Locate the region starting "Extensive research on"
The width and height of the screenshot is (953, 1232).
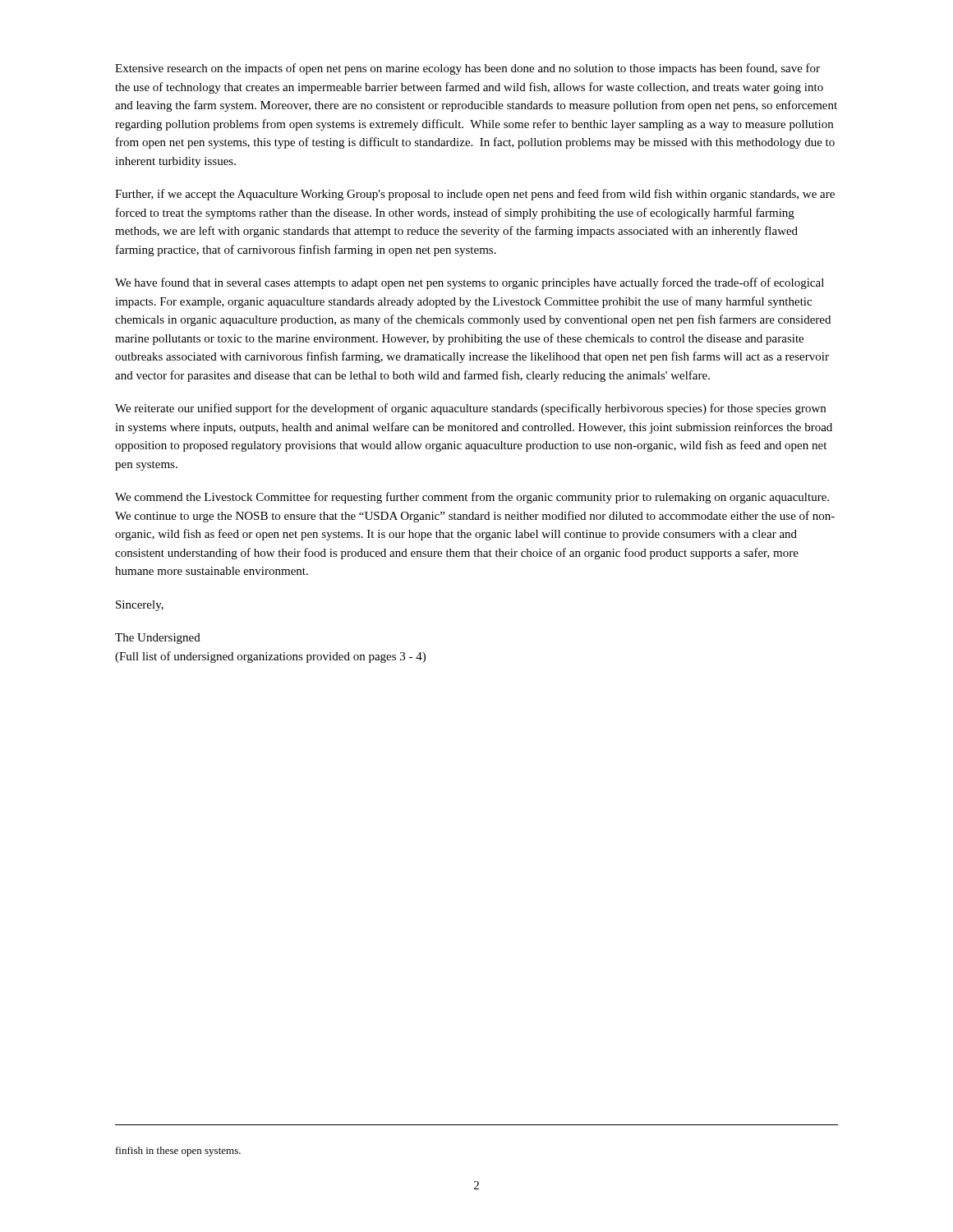[x=476, y=114]
